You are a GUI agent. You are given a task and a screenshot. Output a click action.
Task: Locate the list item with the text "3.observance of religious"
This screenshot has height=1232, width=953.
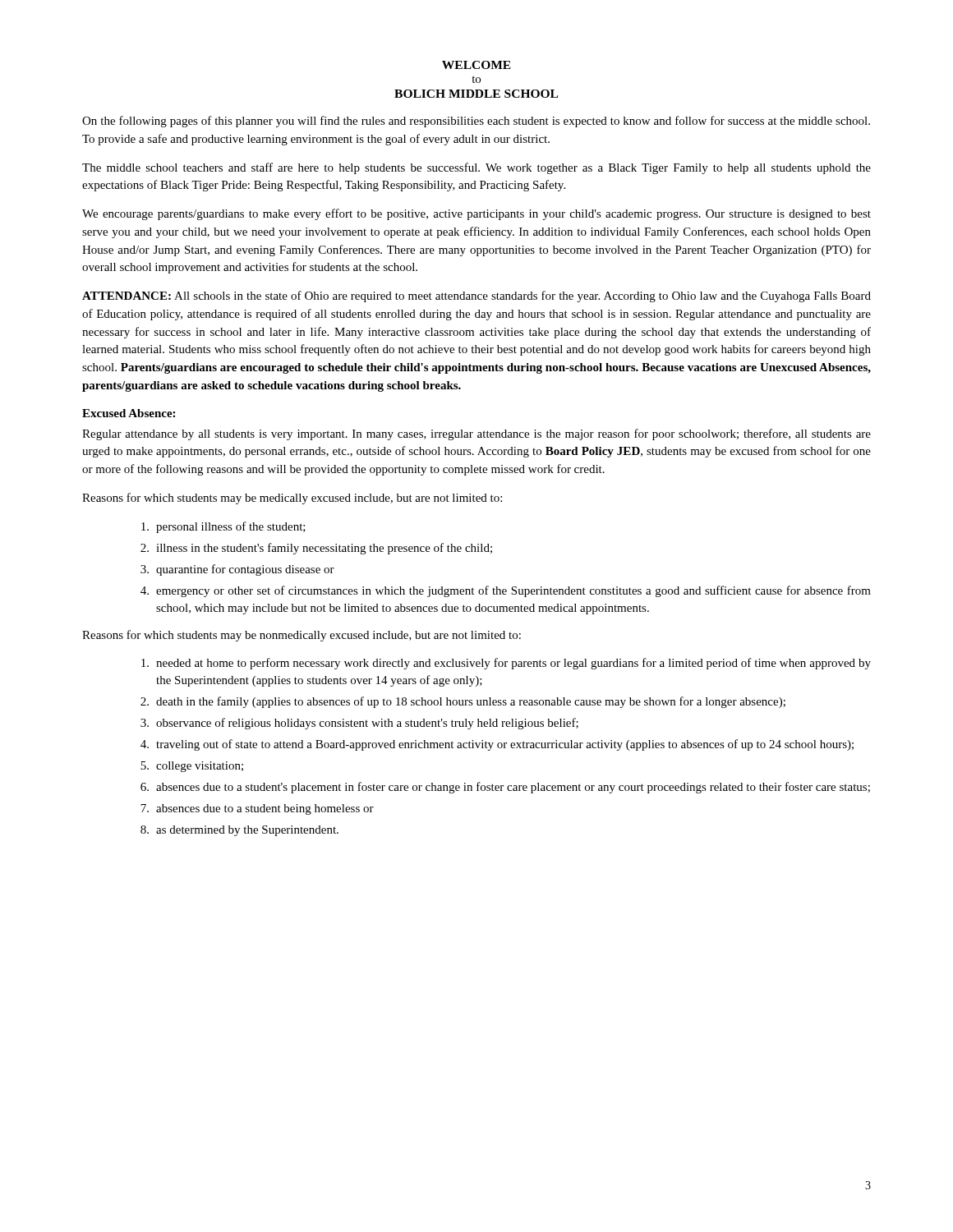pos(496,723)
